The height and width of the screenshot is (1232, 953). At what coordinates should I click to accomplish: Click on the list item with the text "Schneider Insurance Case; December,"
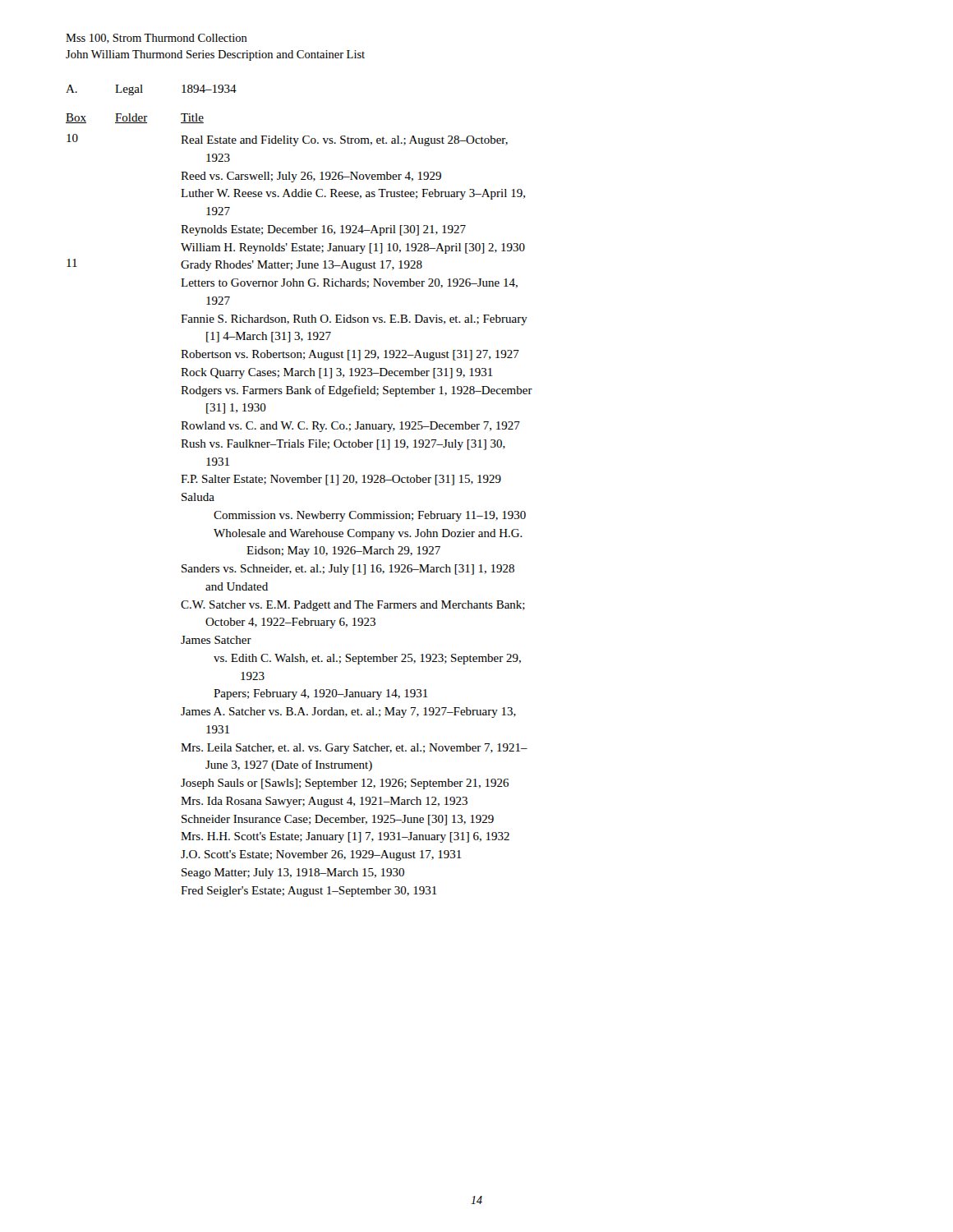tap(476, 819)
